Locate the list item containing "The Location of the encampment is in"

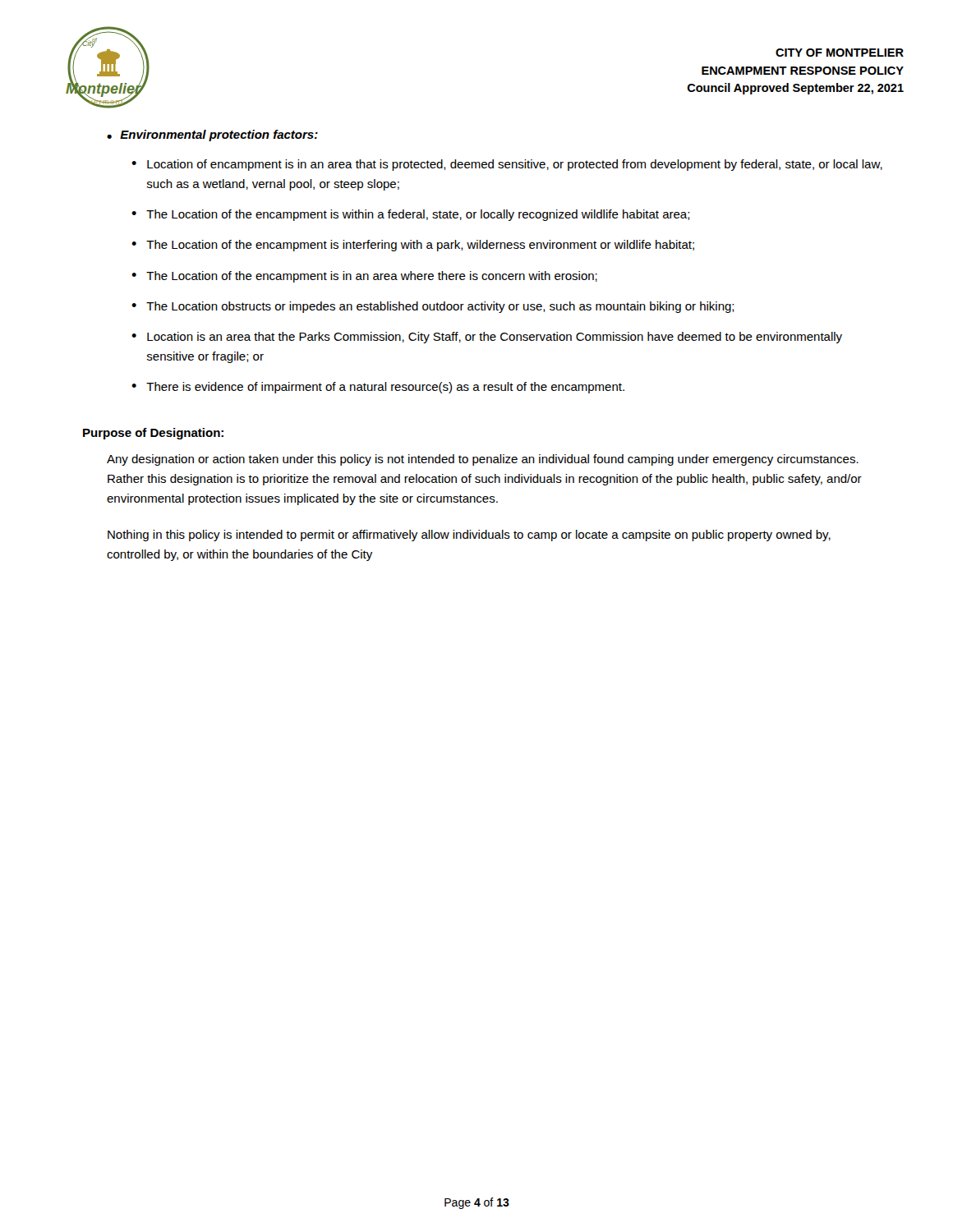click(x=372, y=275)
